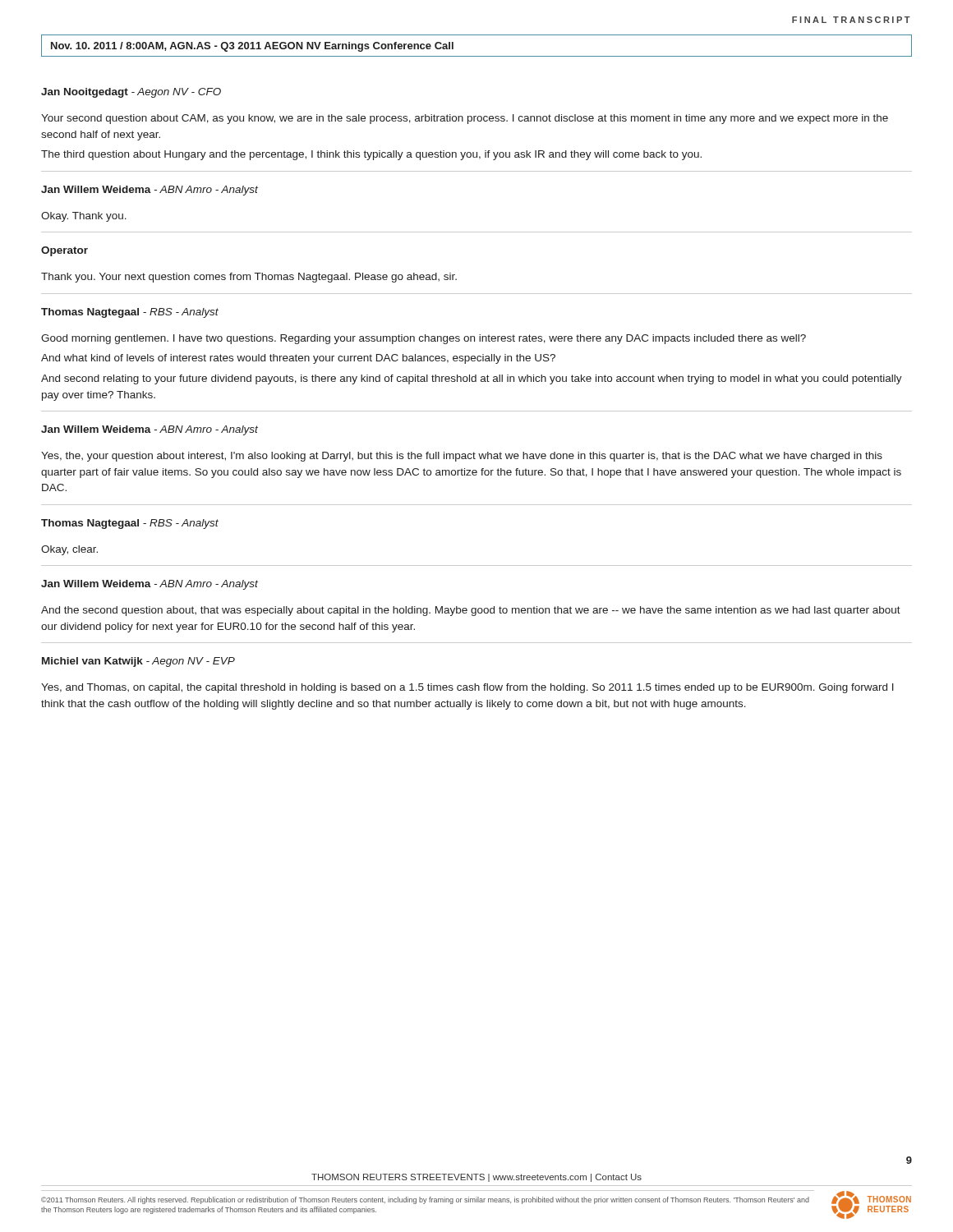Click on the text block starting "And second relating"

click(x=471, y=386)
